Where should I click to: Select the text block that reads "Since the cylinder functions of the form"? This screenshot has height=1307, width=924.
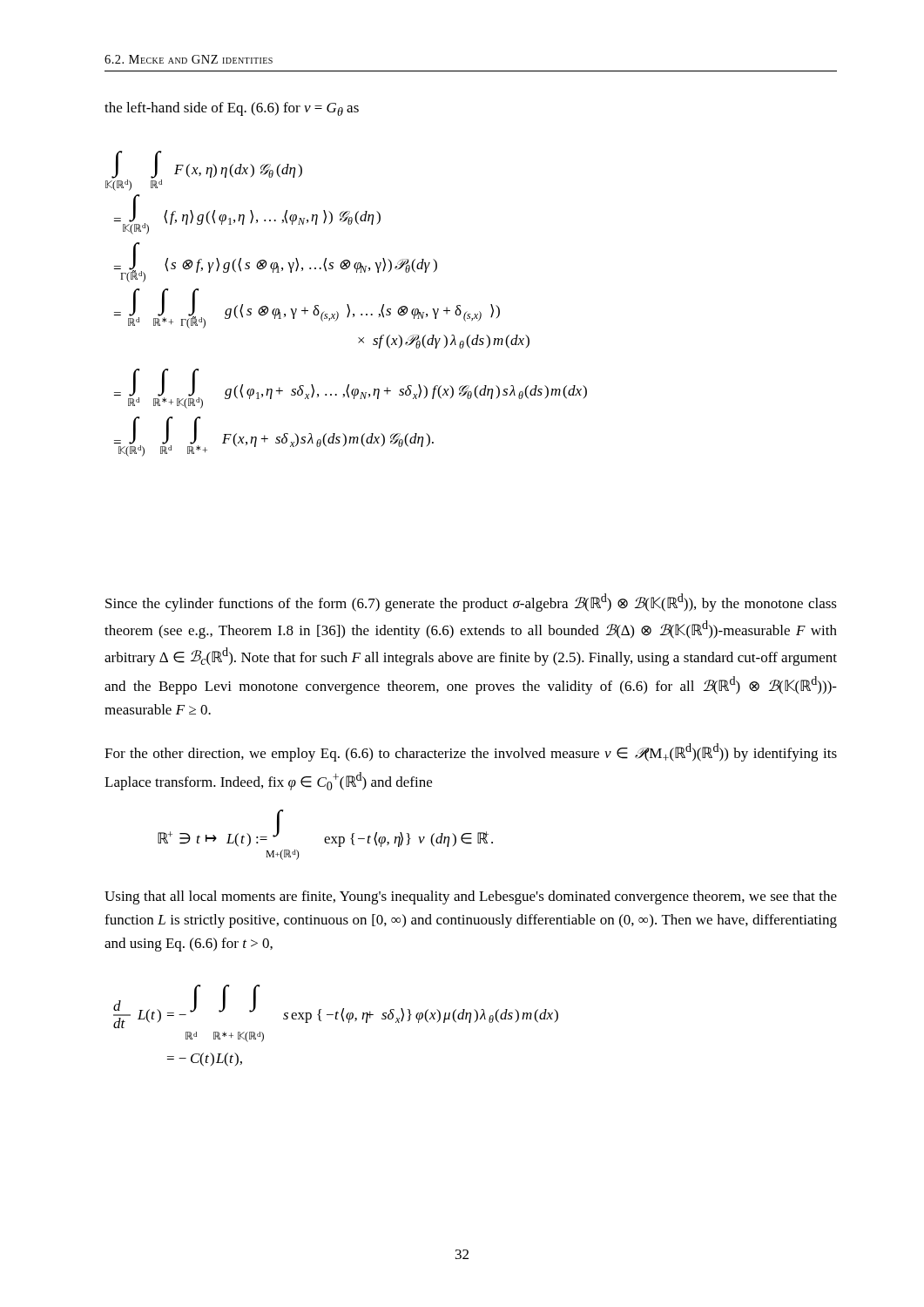coord(471,654)
